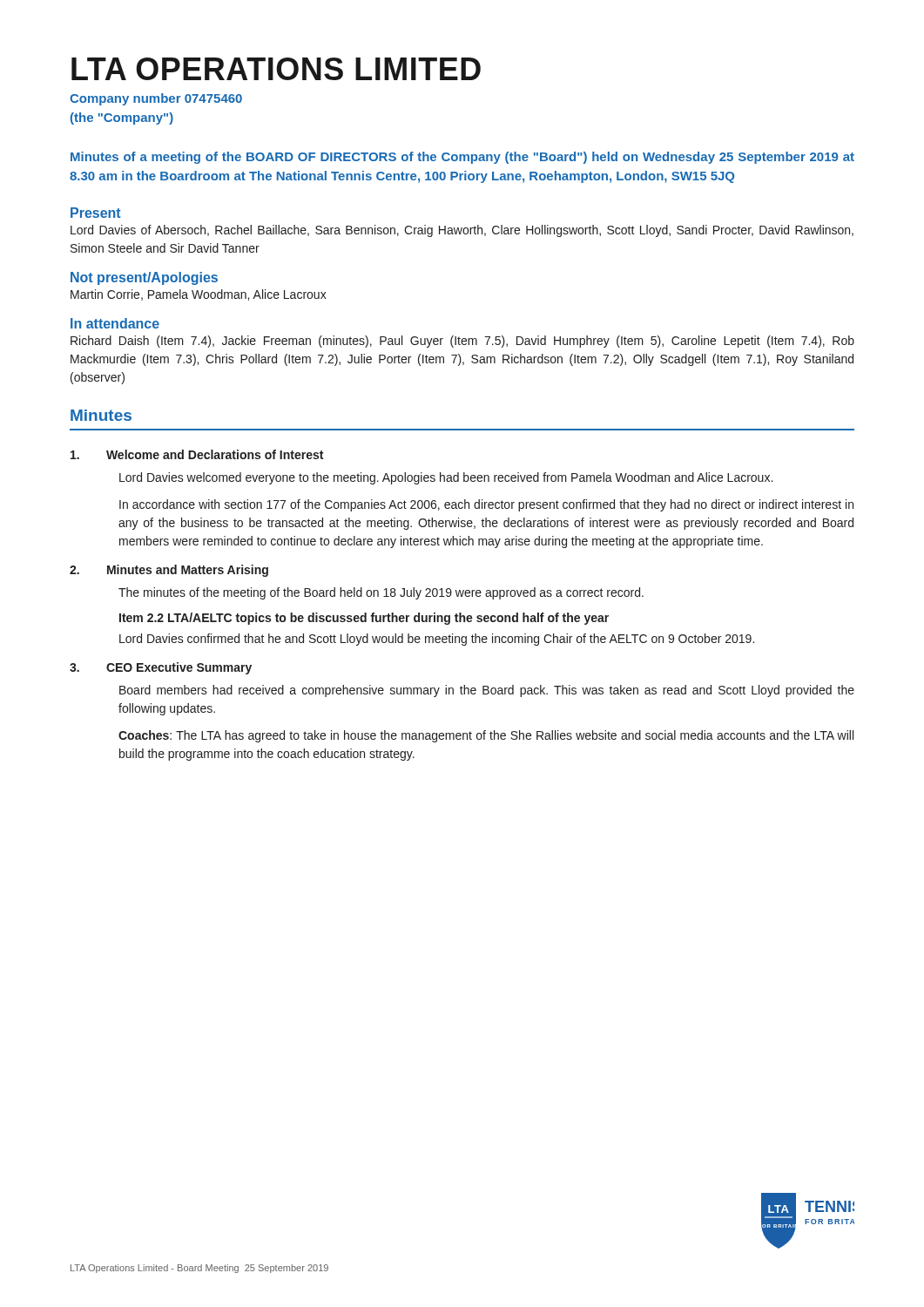Locate the section header containing "Item 2.2 LTA/AELTC topics"
Viewport: 924px width, 1307px height.
coord(364,617)
